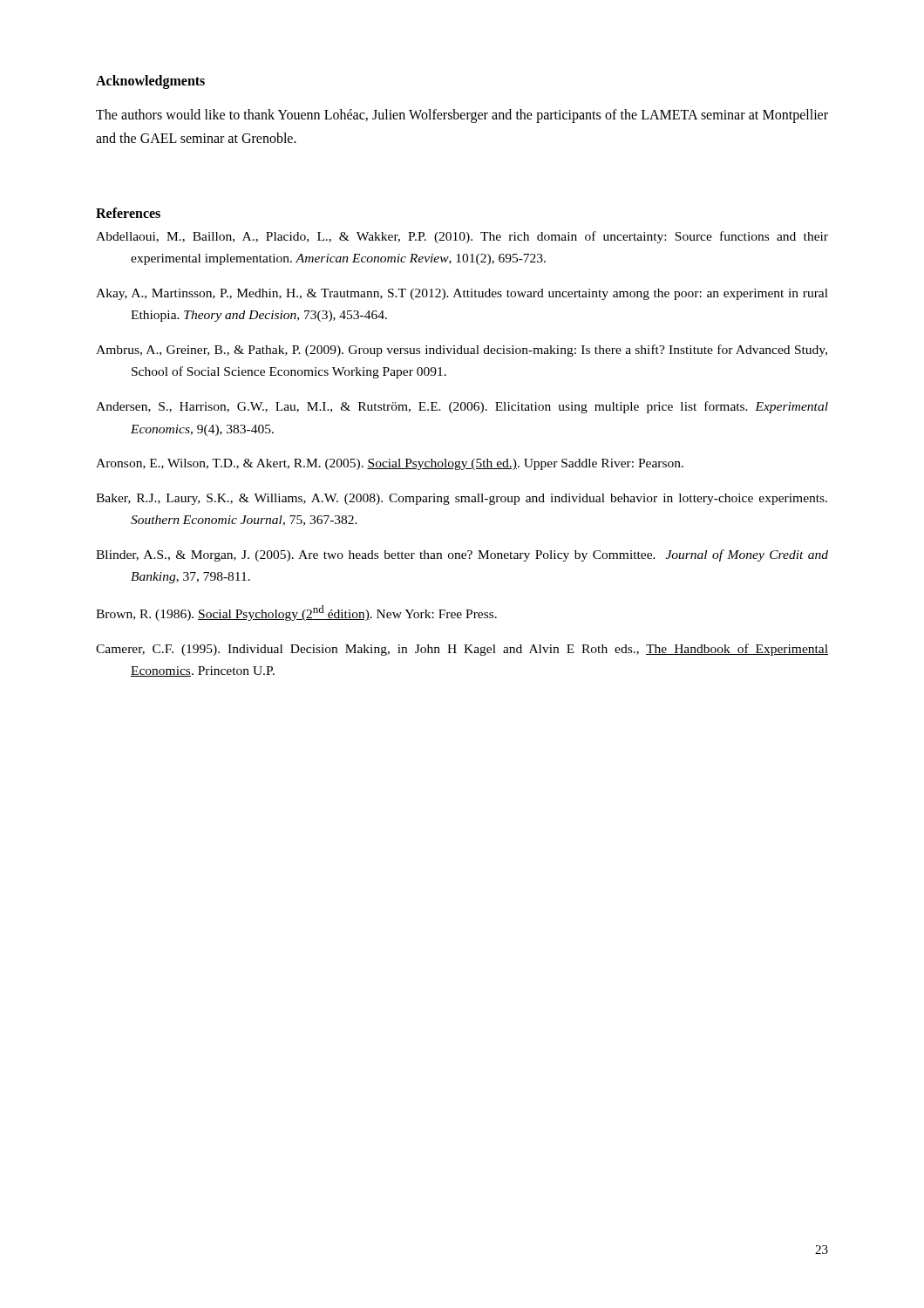Point to the text starting "Baker, R.J., Laury, S.K., & Williams, A.W."
Screen dimensions: 1308x924
pos(462,508)
